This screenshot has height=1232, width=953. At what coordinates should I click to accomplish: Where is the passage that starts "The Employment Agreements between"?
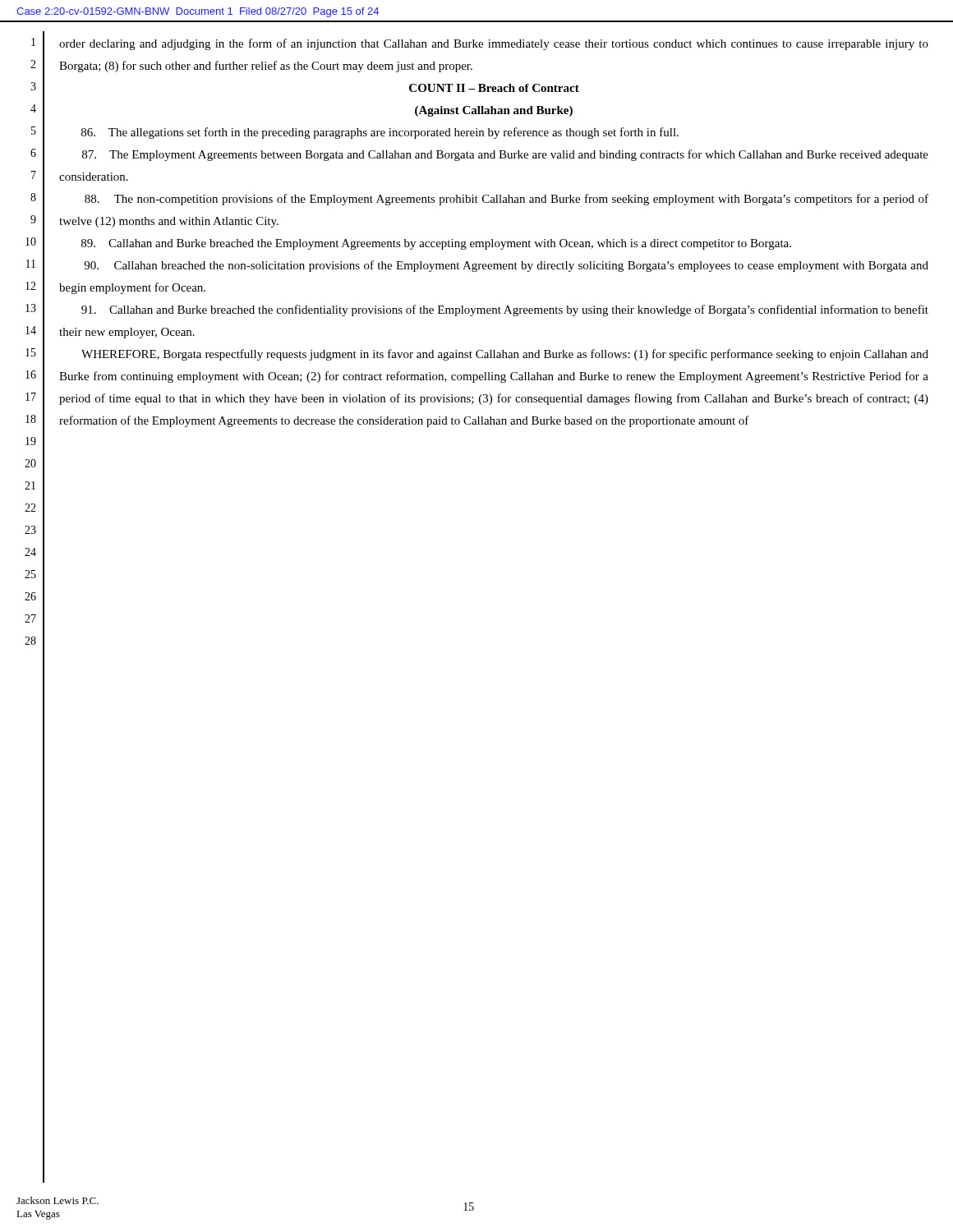(x=494, y=166)
